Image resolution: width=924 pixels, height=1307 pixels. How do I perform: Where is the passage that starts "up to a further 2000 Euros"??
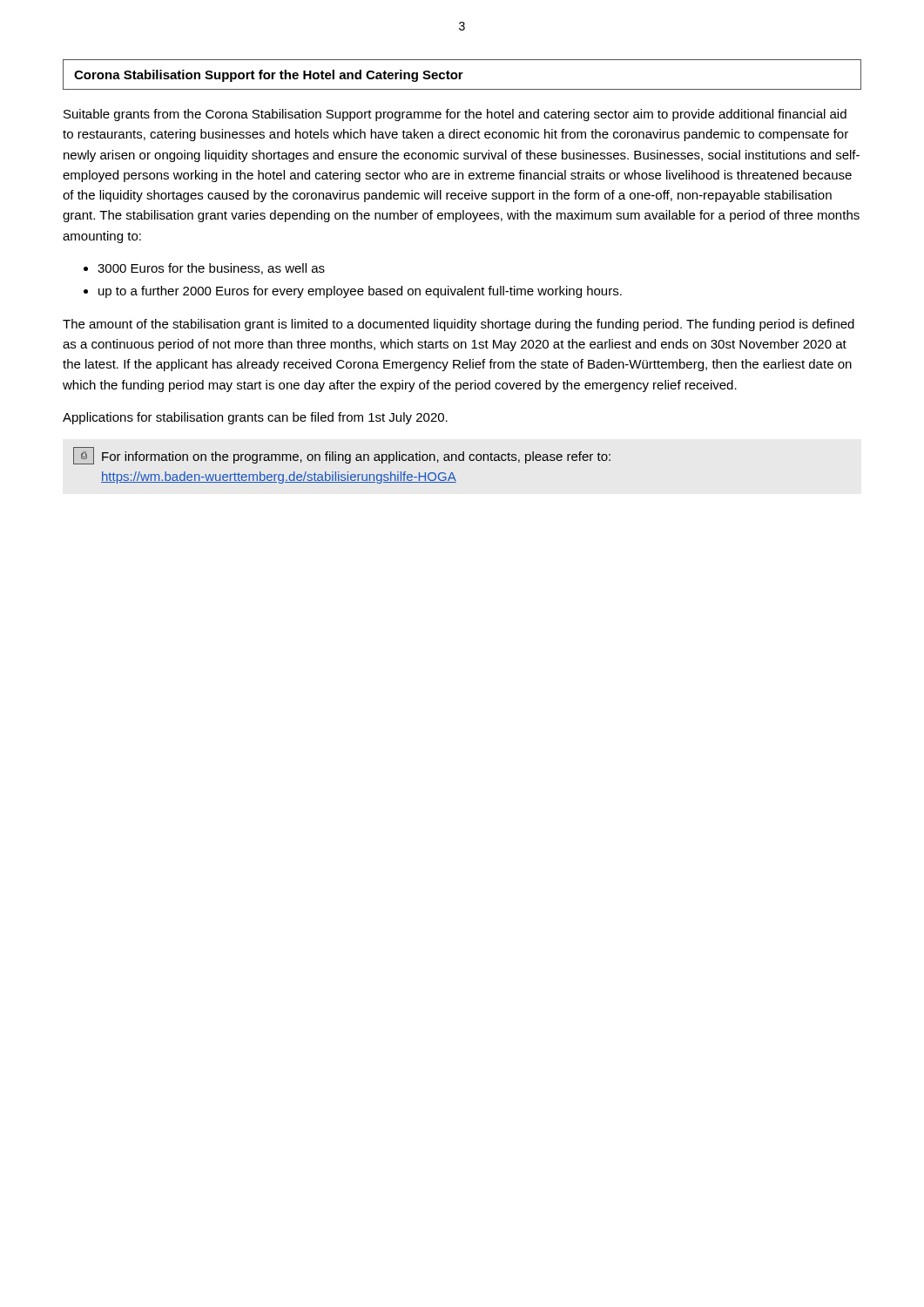[360, 290]
